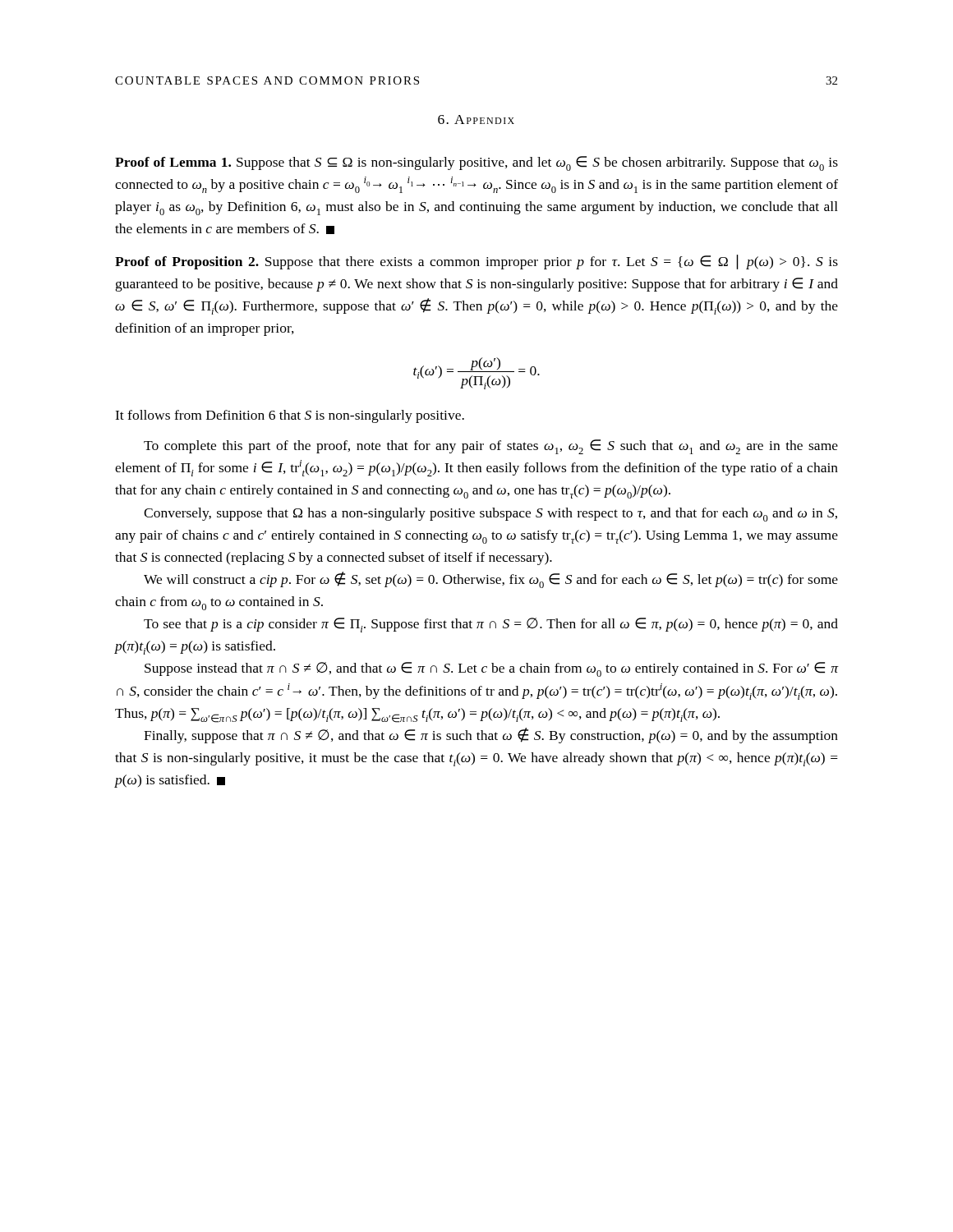This screenshot has width=953, height=1232.
Task: Point to the block beginning "We will construct a cip p. For"
Action: pyautogui.click(x=476, y=590)
